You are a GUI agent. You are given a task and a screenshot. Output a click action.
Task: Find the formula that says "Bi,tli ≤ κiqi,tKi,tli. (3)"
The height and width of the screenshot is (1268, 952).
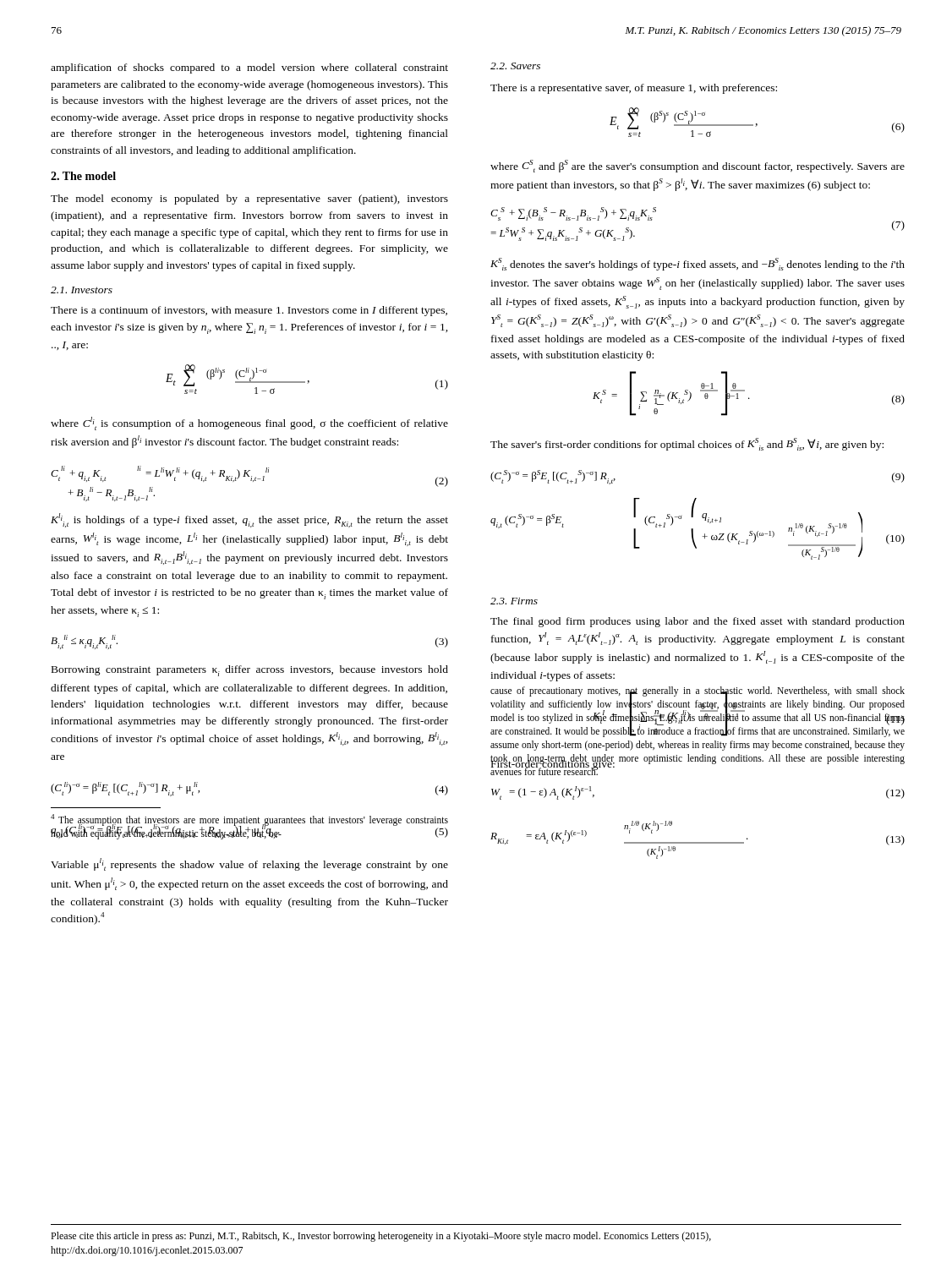82,642
